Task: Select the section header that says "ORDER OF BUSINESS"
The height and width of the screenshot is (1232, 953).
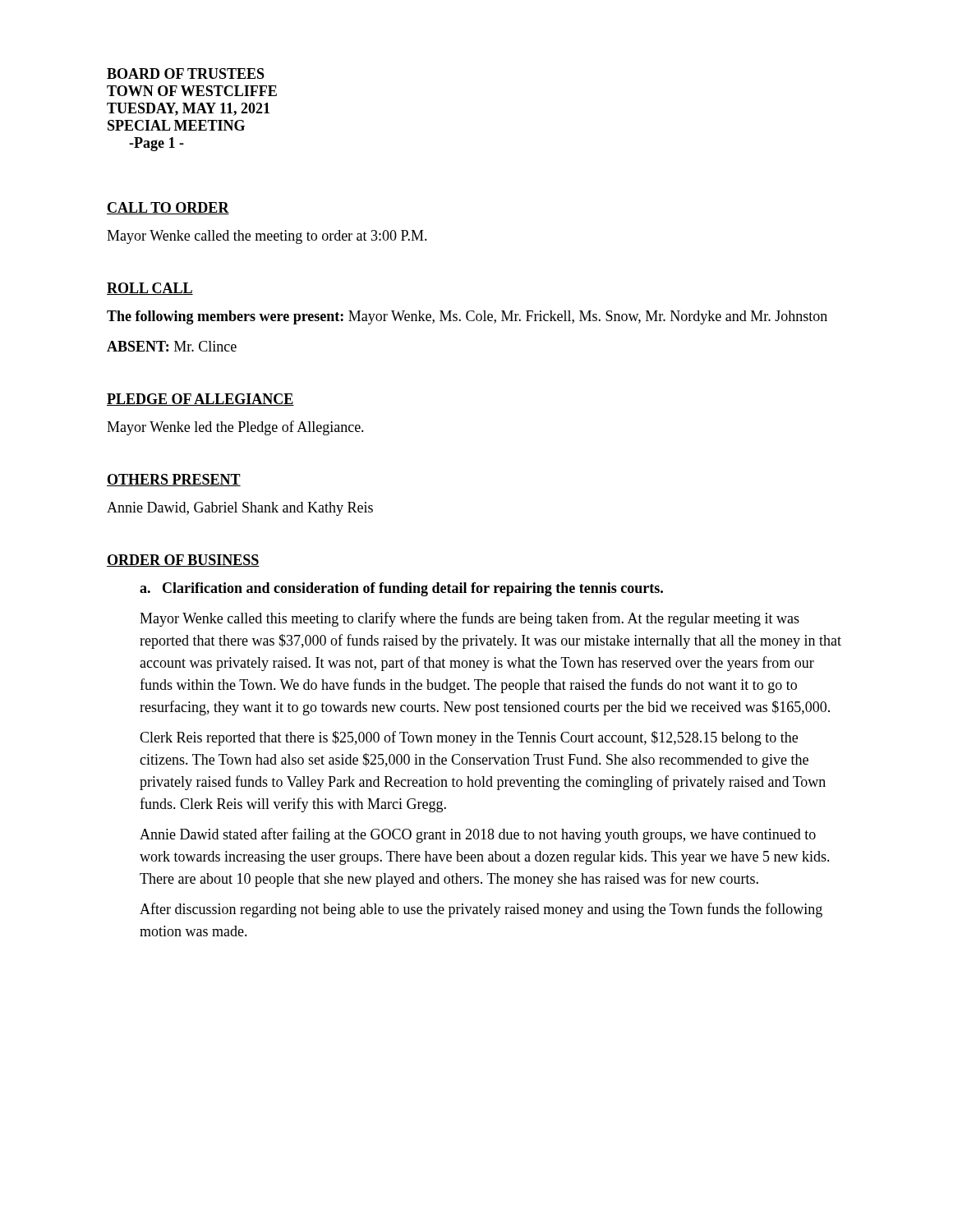Action: click(x=183, y=561)
